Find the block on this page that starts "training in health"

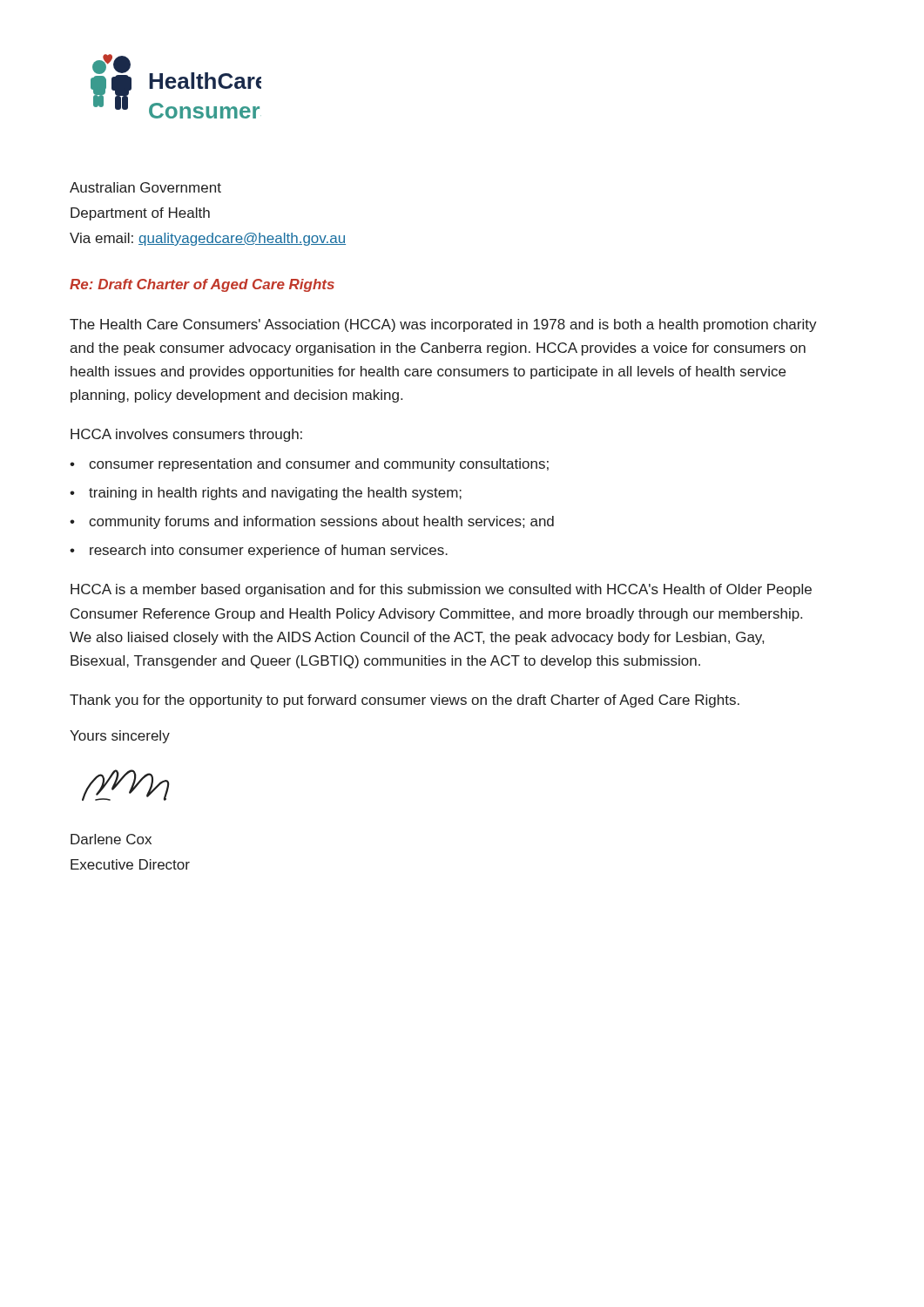pyautogui.click(x=276, y=493)
